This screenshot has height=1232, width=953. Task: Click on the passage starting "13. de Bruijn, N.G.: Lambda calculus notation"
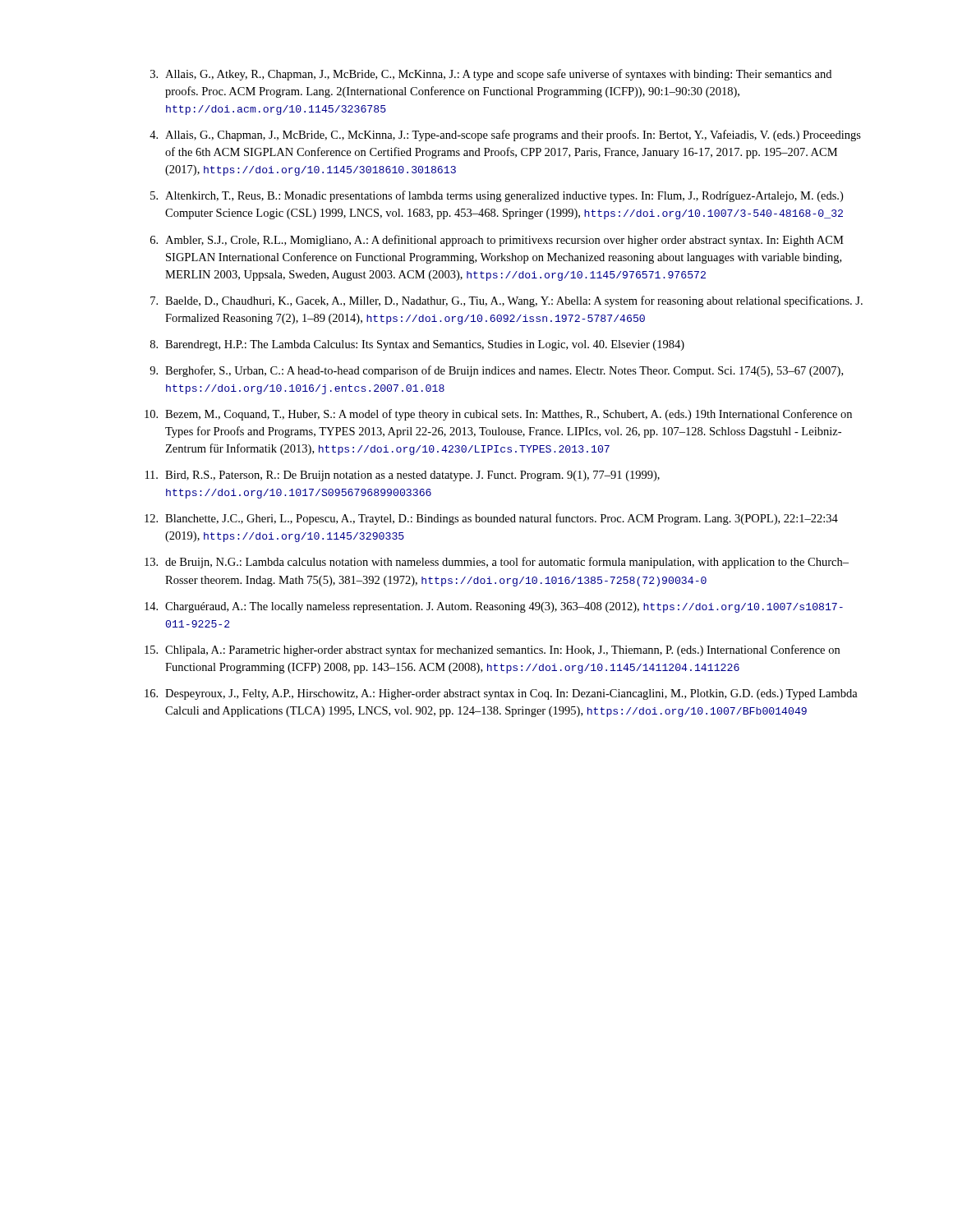click(497, 571)
